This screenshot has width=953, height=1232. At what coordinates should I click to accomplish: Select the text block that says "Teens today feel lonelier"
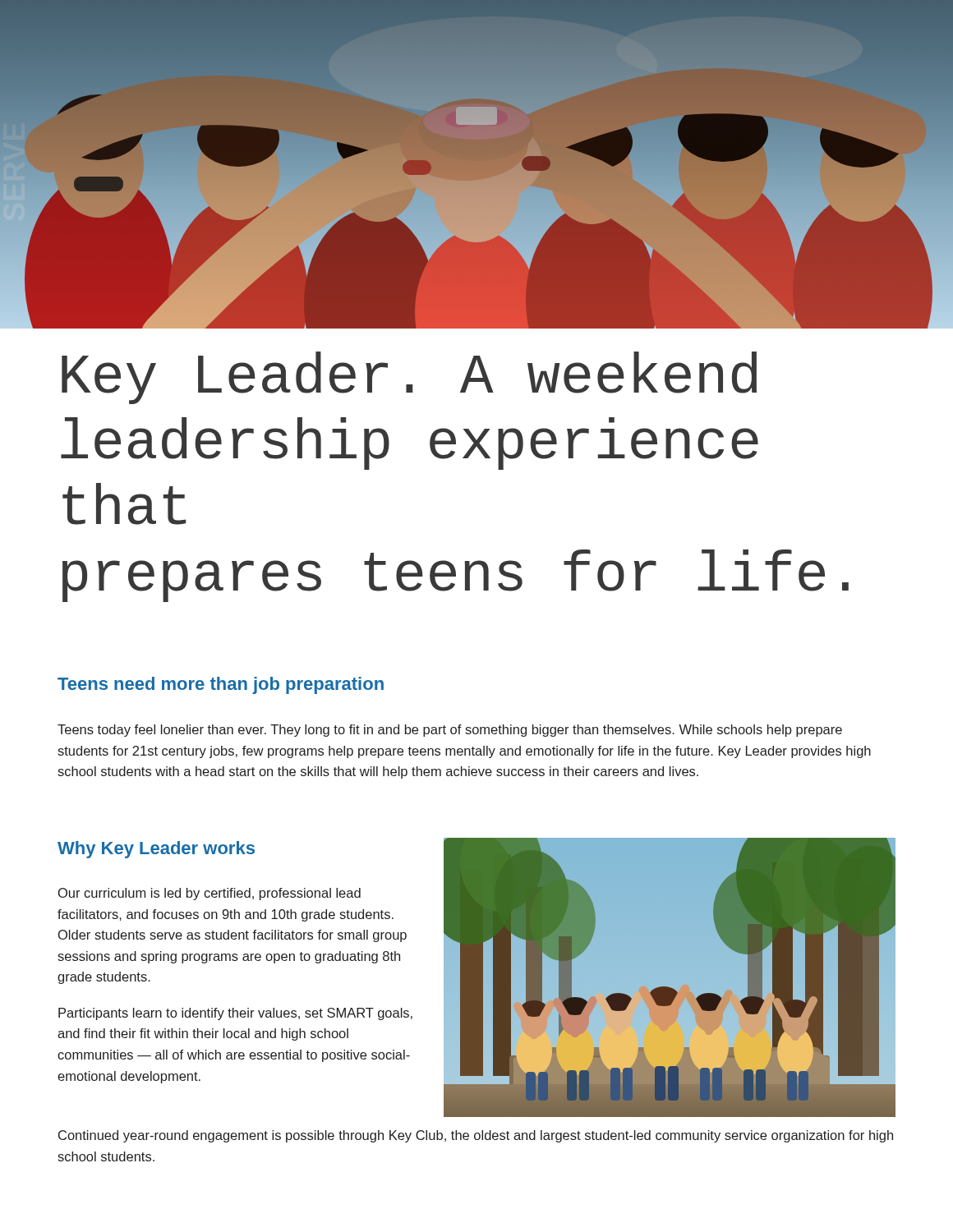(x=476, y=751)
